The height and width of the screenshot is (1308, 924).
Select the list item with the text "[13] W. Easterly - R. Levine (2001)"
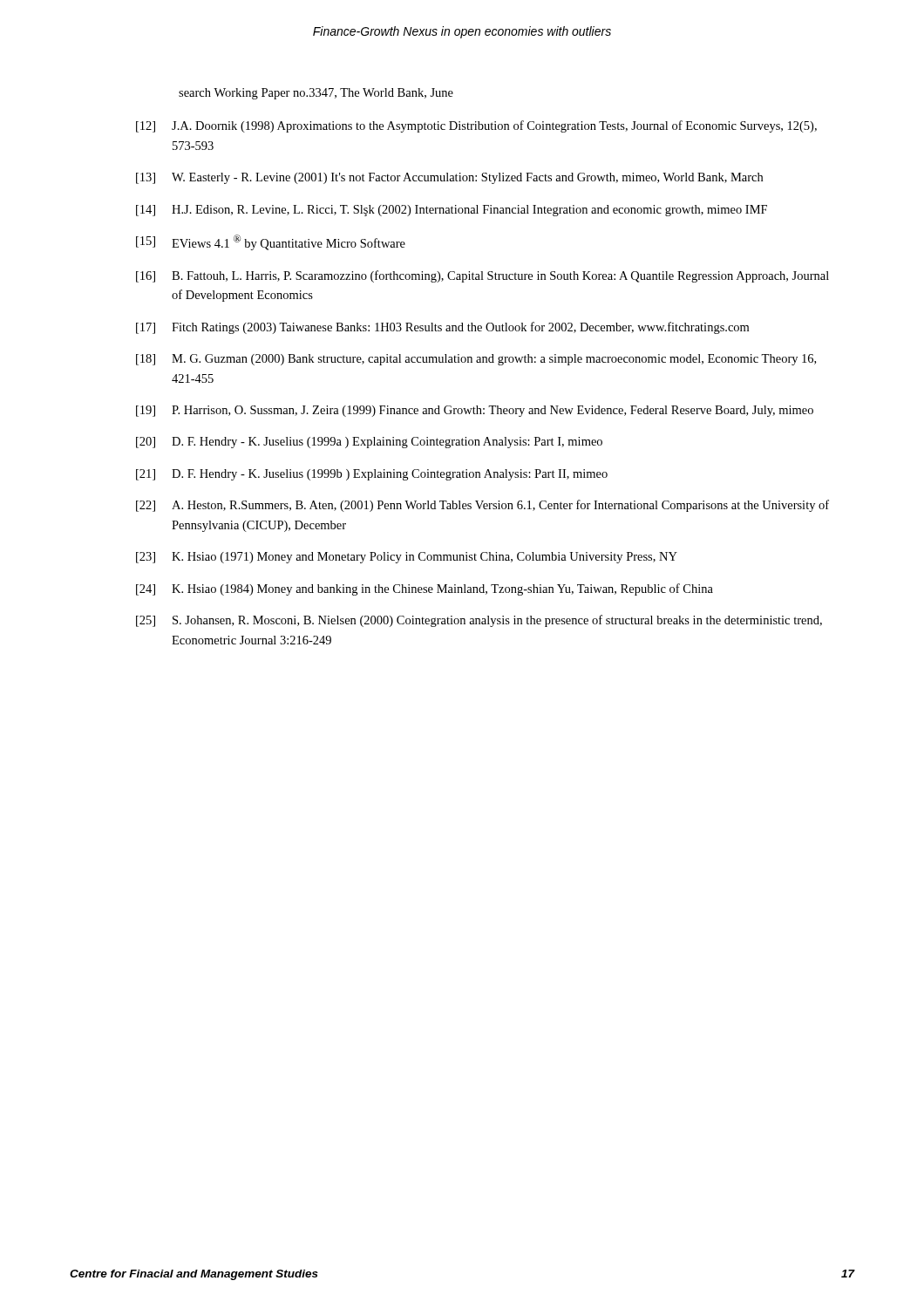pos(449,178)
